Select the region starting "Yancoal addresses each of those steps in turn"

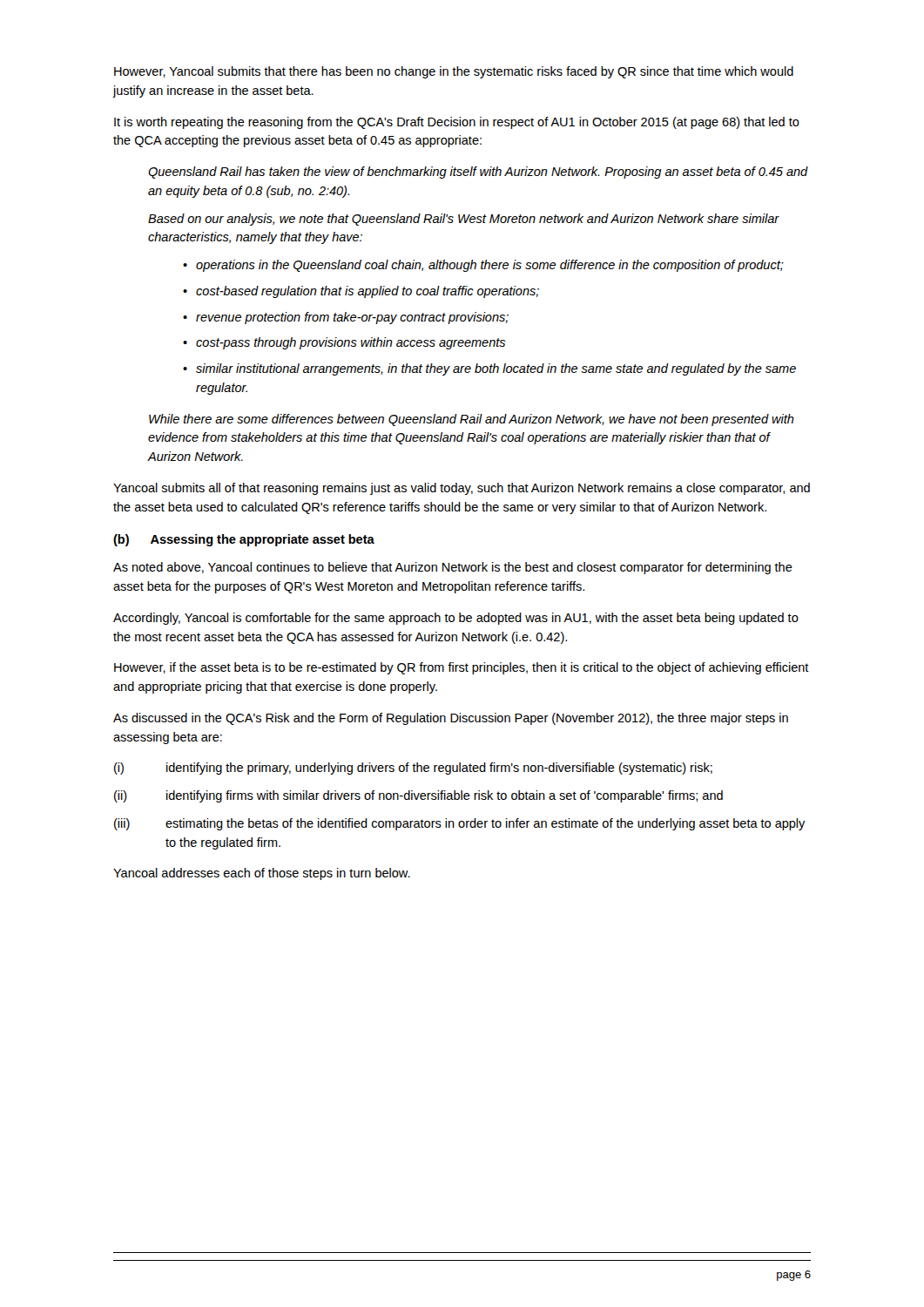[262, 874]
